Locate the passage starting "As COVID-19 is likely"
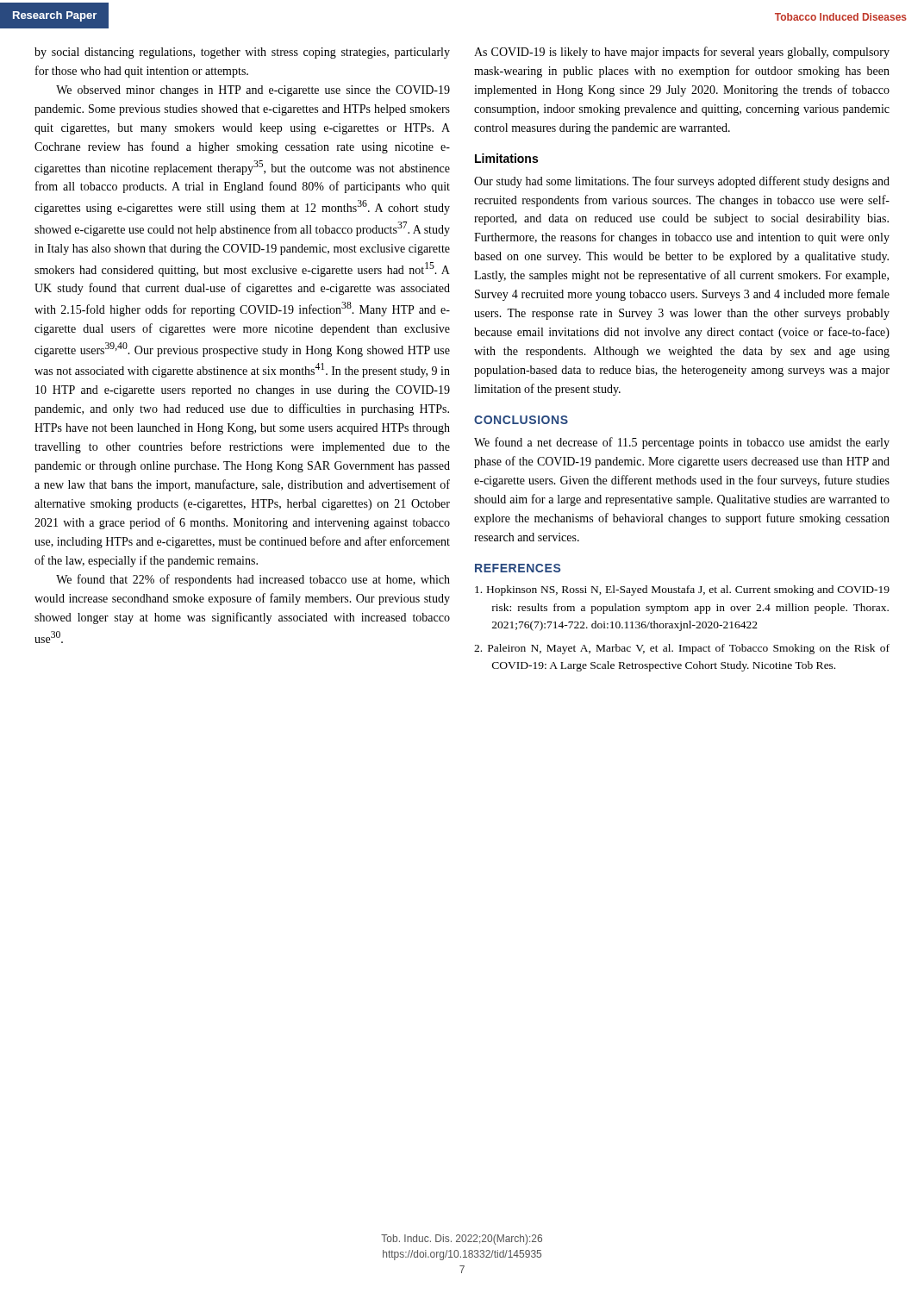 (682, 90)
